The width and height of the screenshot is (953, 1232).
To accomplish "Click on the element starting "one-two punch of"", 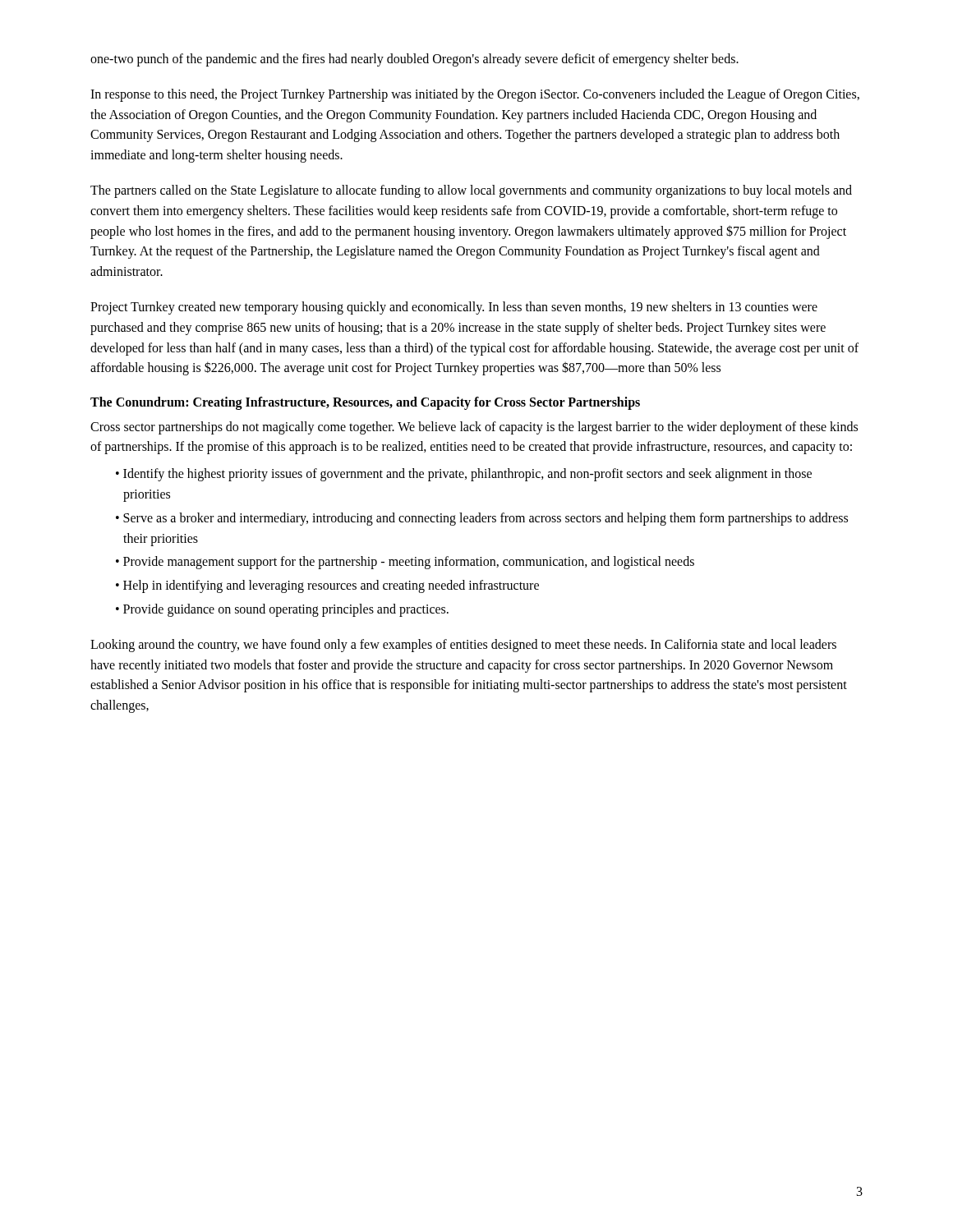I will (415, 59).
